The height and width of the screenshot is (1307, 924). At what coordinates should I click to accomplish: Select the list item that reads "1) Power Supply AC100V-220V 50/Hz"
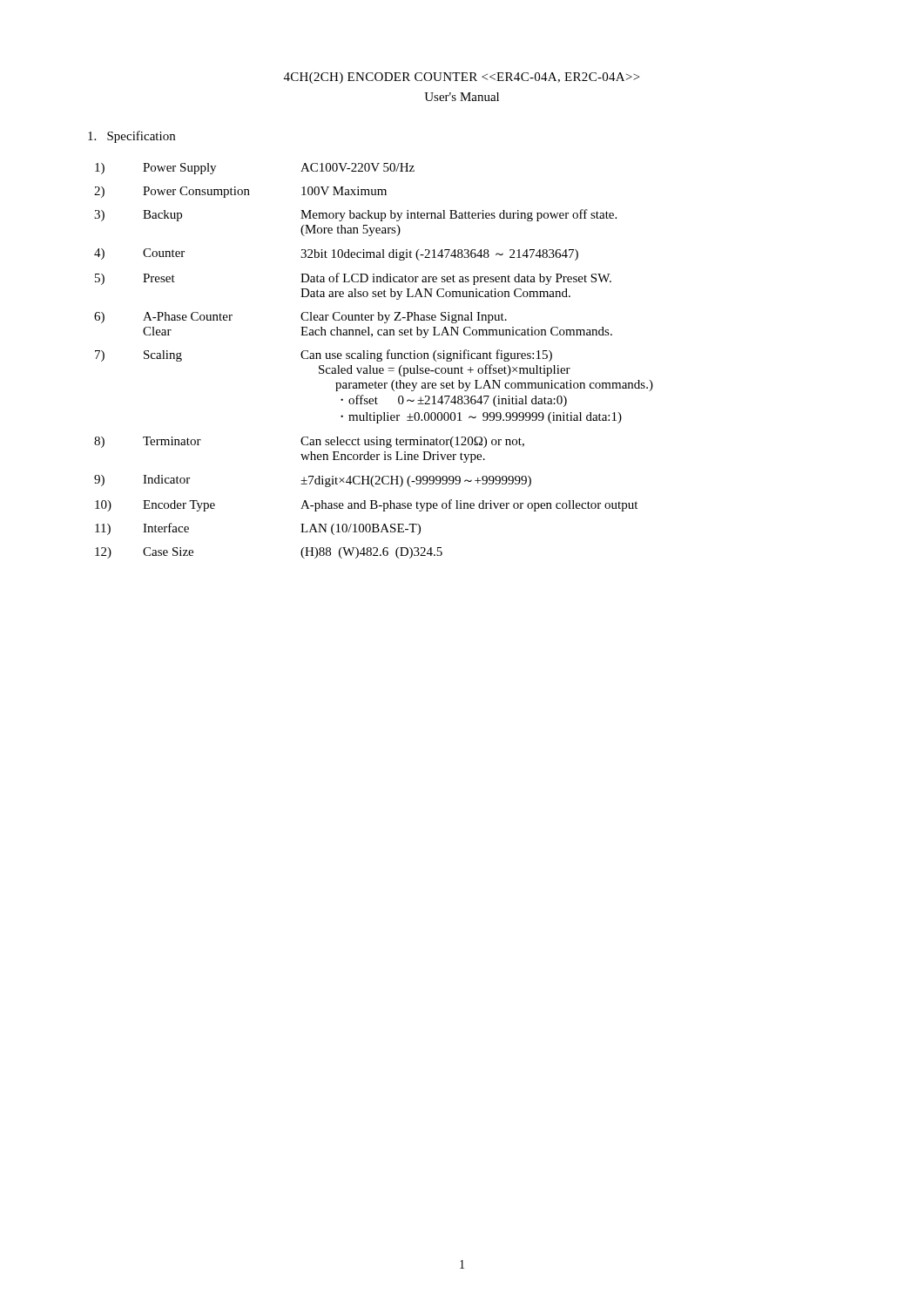pyautogui.click(x=183, y=168)
